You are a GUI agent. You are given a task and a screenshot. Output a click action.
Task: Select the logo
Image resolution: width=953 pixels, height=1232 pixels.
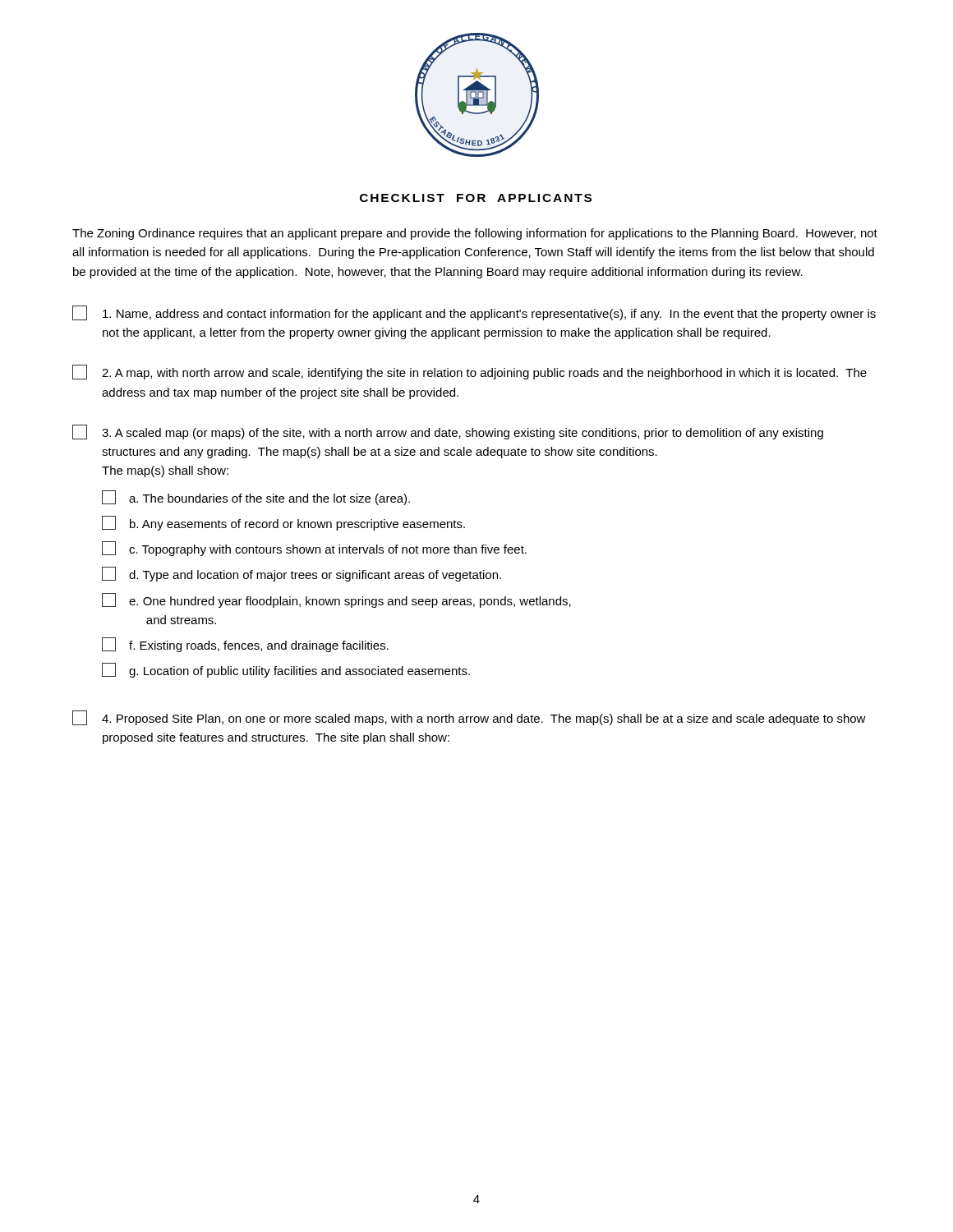click(476, 88)
